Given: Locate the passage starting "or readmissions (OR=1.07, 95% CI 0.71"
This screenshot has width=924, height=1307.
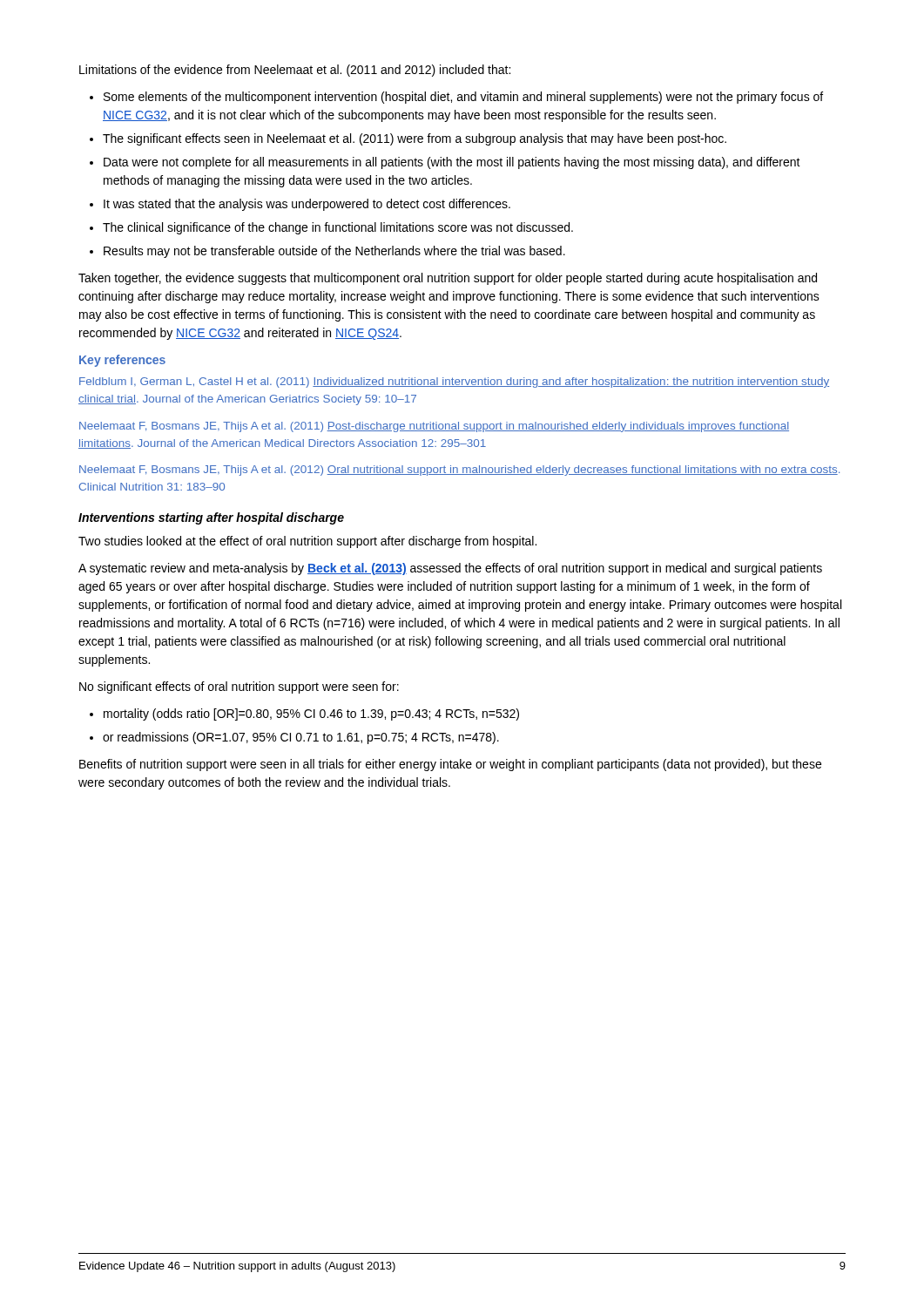Looking at the screenshot, I should (474, 737).
